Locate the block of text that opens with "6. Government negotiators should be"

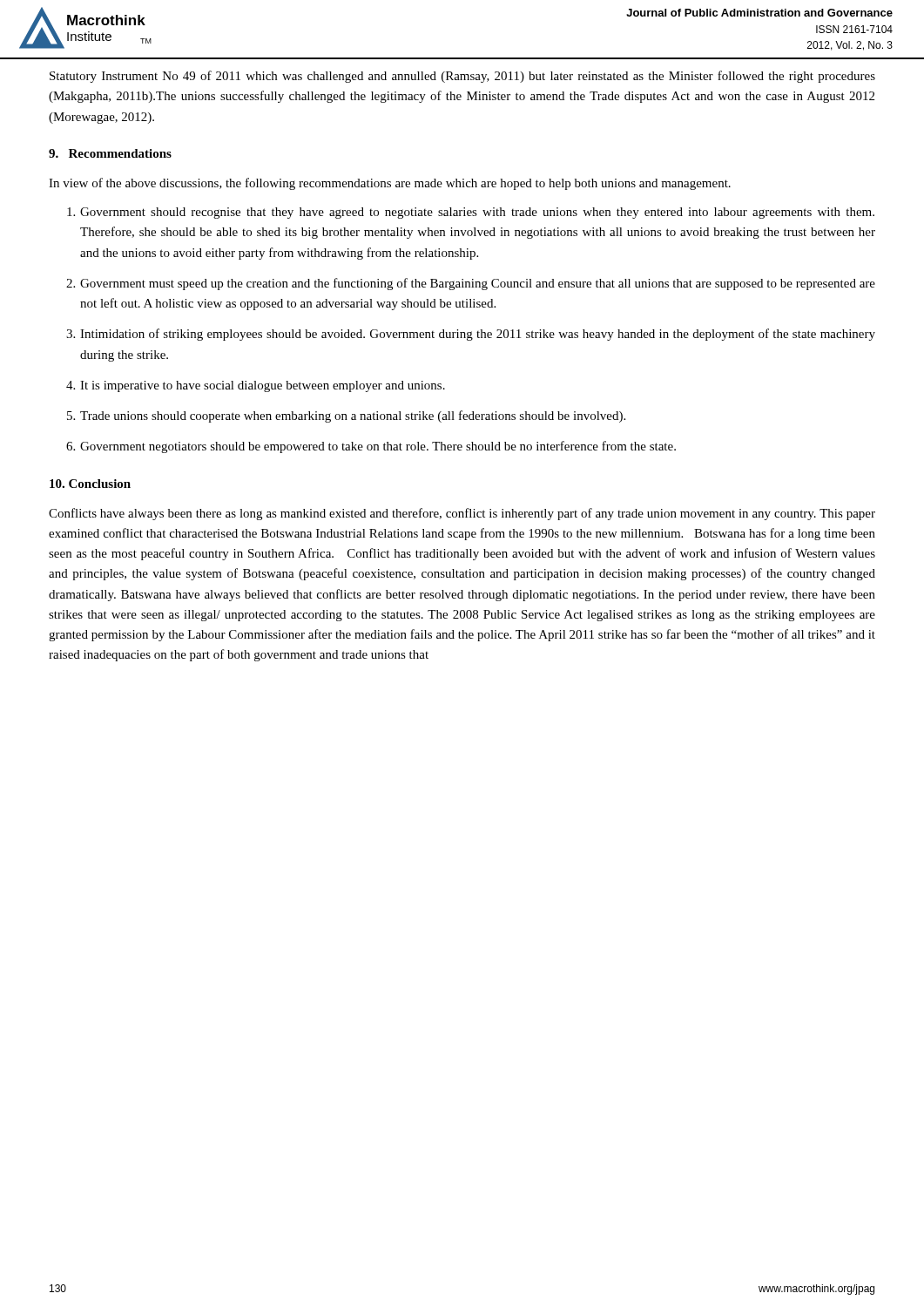tap(462, 447)
